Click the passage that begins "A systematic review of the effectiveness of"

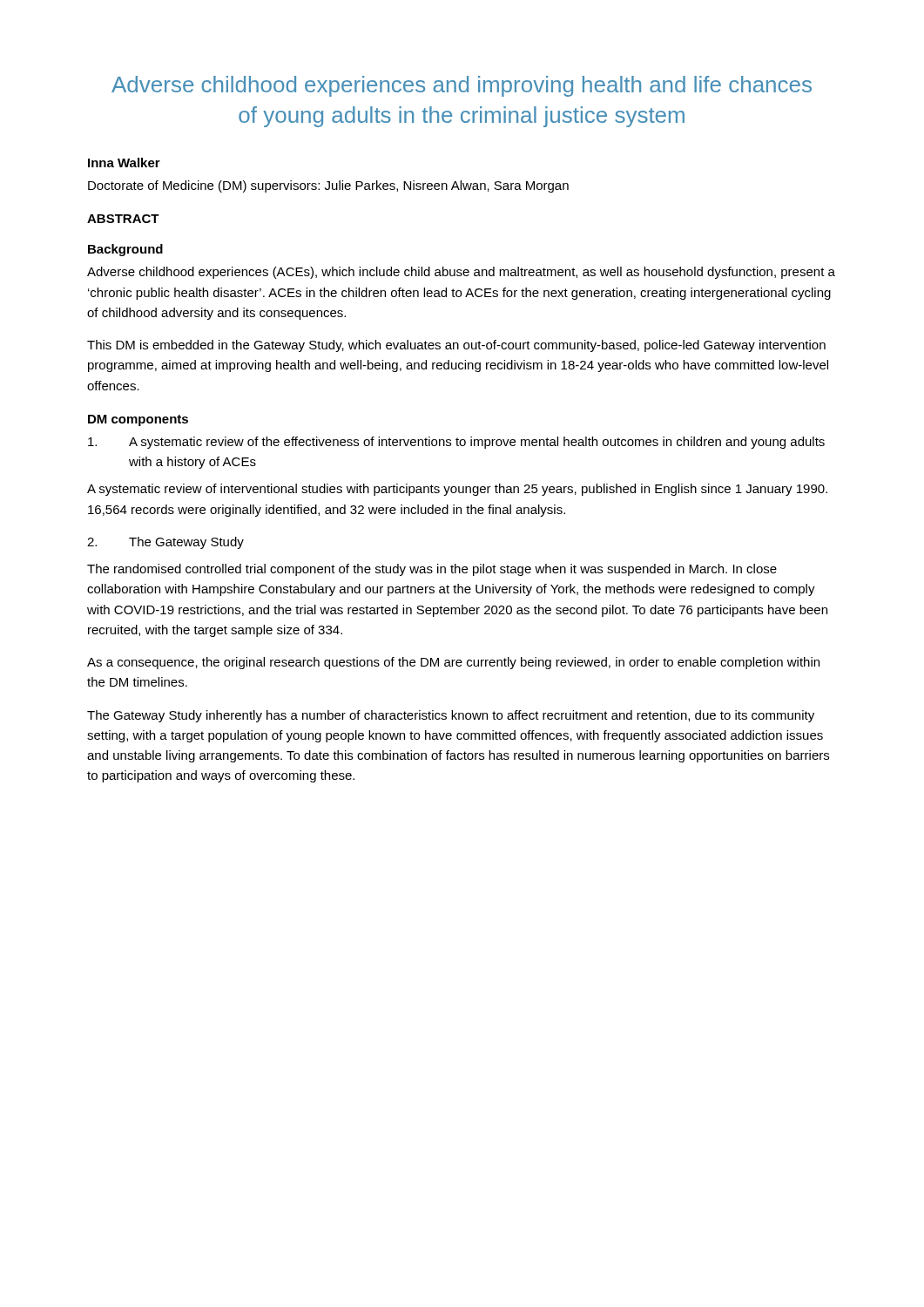(x=462, y=452)
